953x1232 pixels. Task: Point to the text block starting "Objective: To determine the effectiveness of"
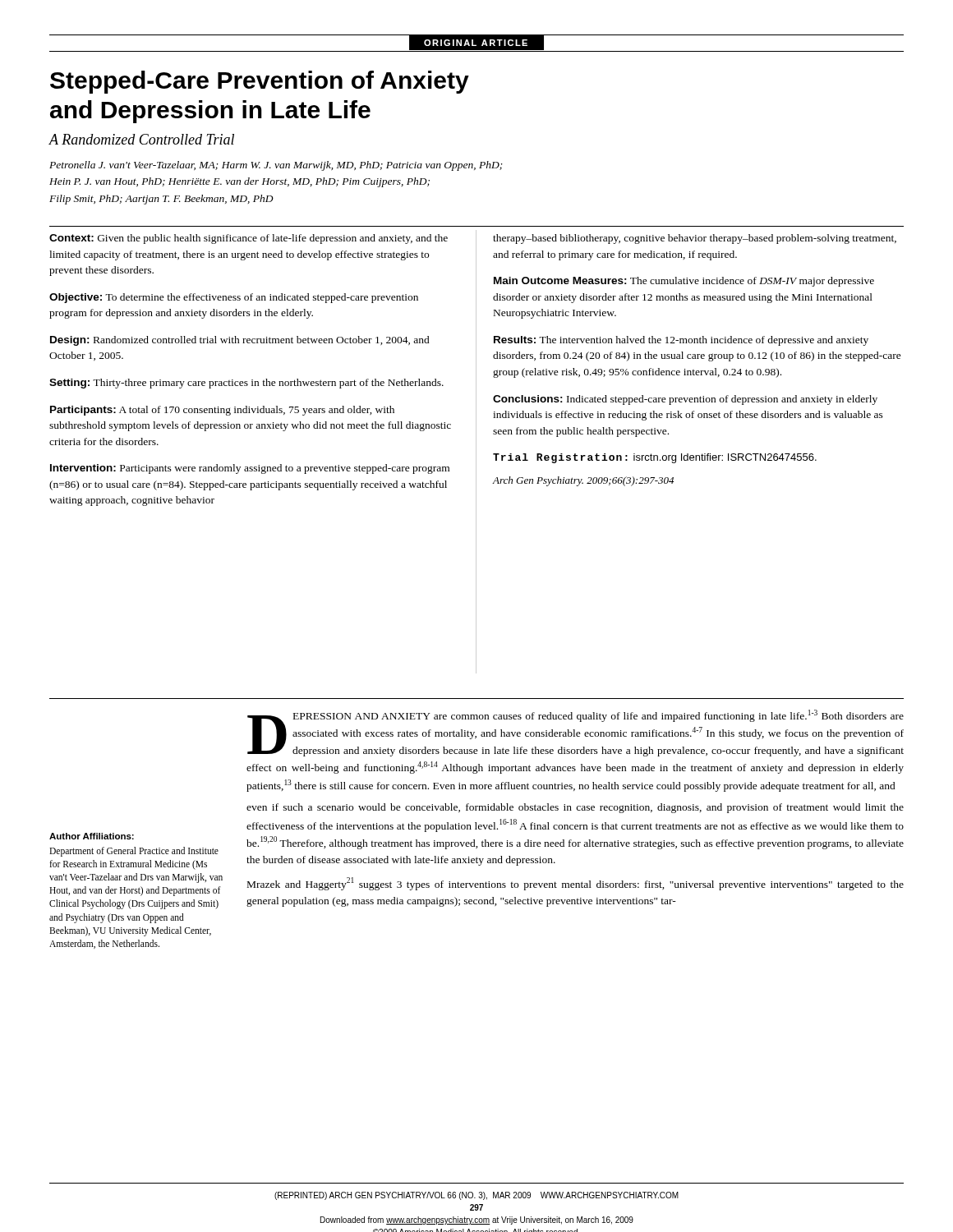pyautogui.click(x=234, y=305)
